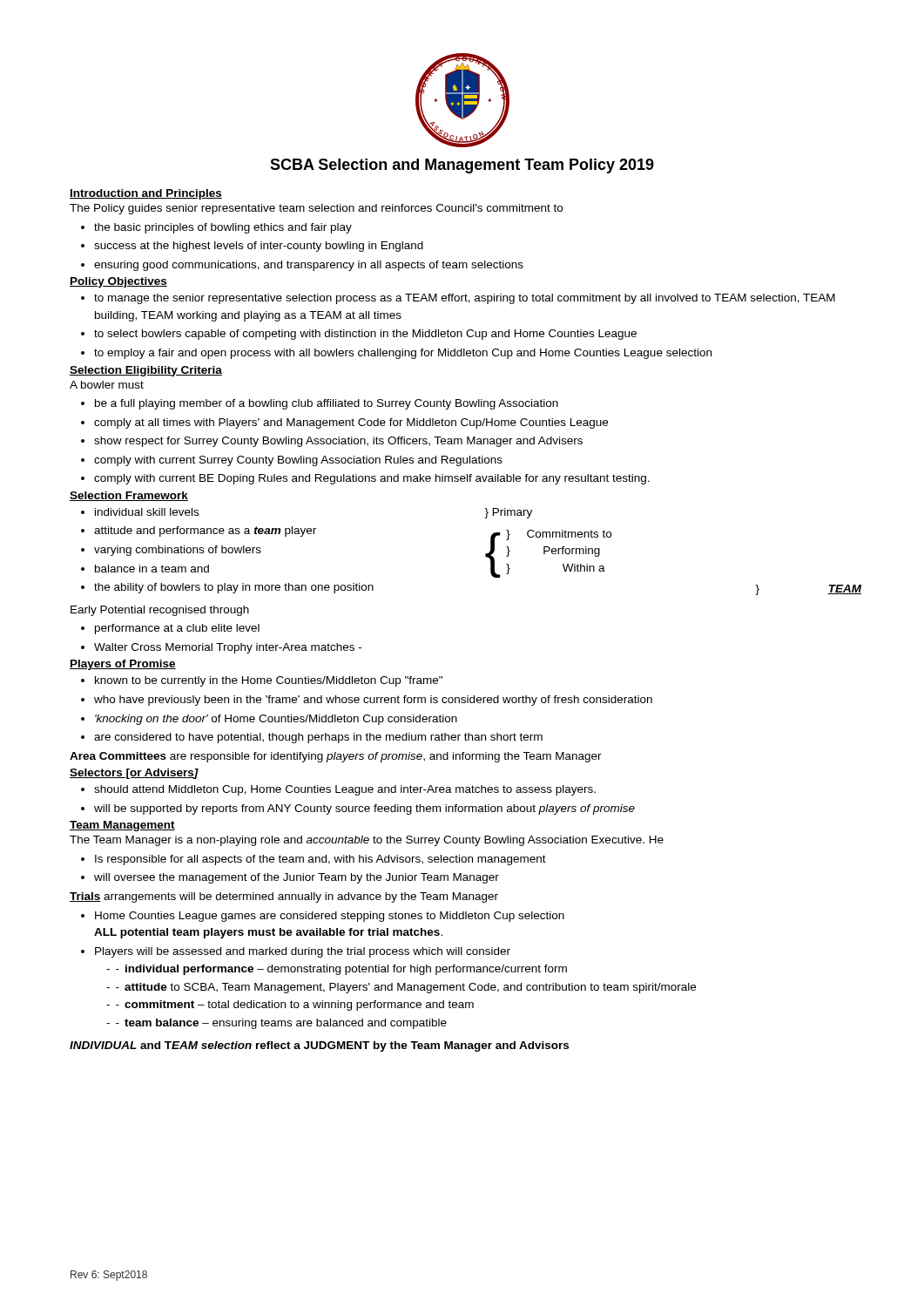Select the region starting "should attend Middleton Cup, Home Counties"
Image resolution: width=924 pixels, height=1307 pixels.
click(345, 789)
